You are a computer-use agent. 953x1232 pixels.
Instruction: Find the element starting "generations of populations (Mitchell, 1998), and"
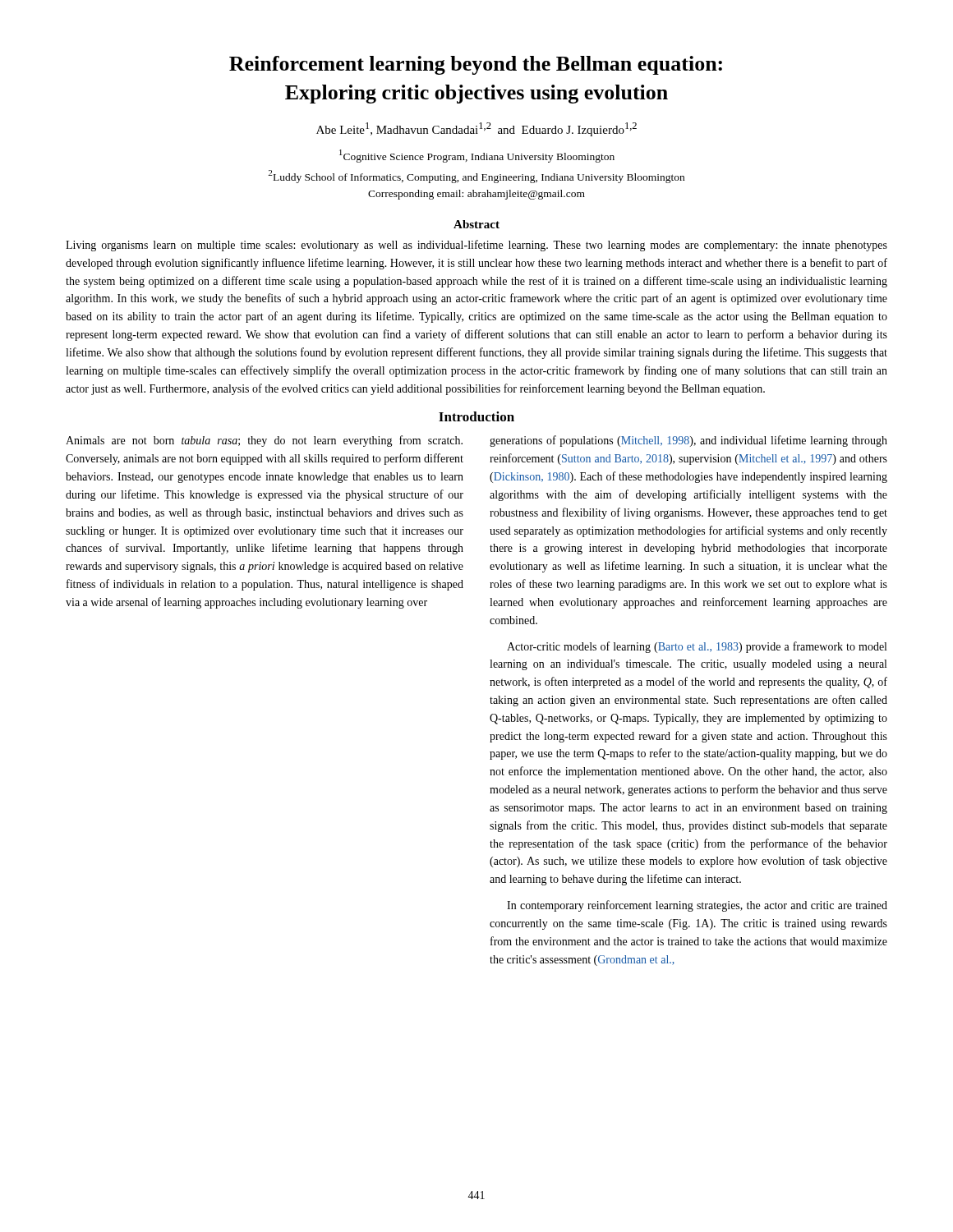click(x=688, y=701)
